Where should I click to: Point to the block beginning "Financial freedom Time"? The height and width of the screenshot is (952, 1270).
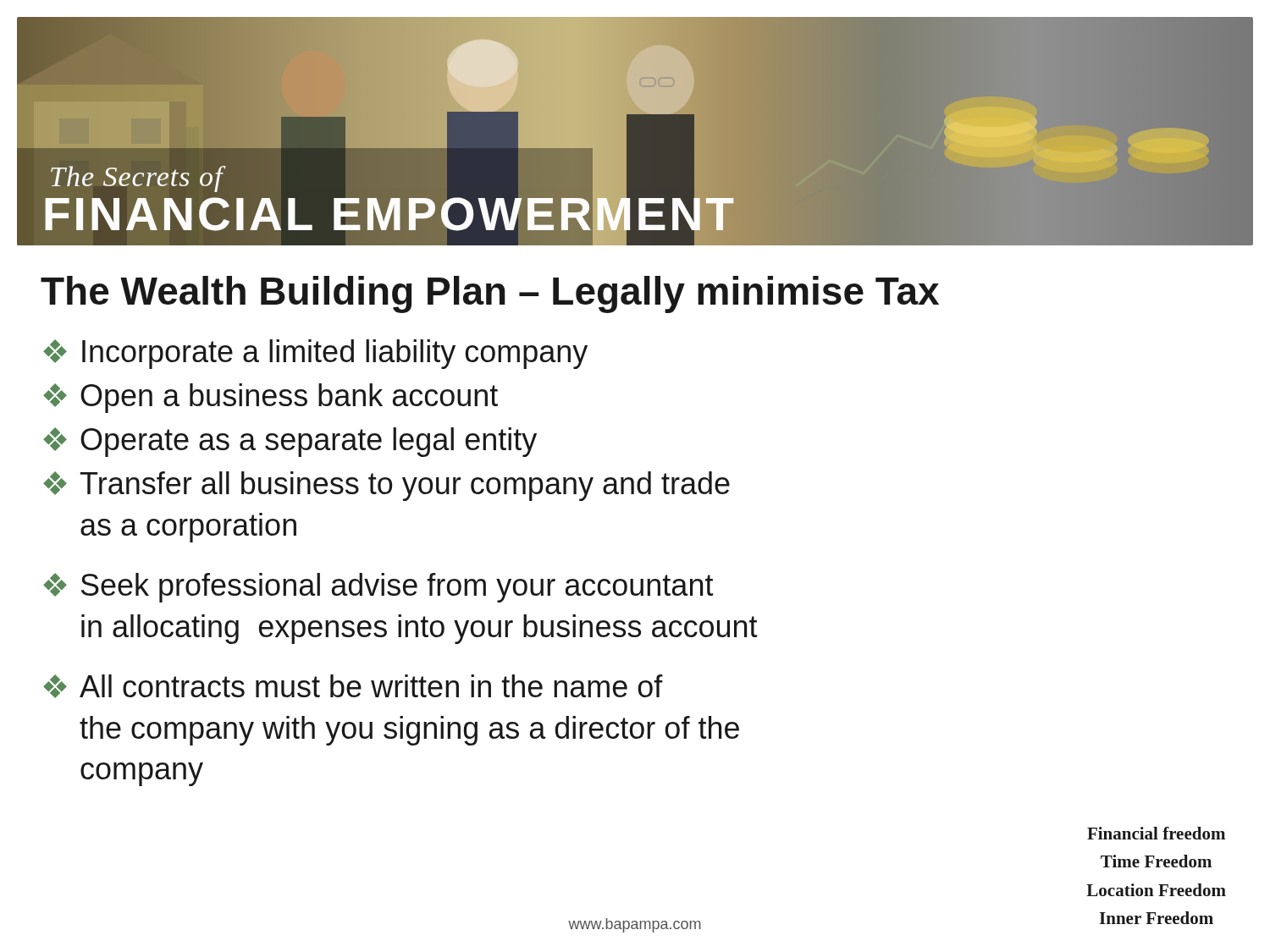[1156, 876]
